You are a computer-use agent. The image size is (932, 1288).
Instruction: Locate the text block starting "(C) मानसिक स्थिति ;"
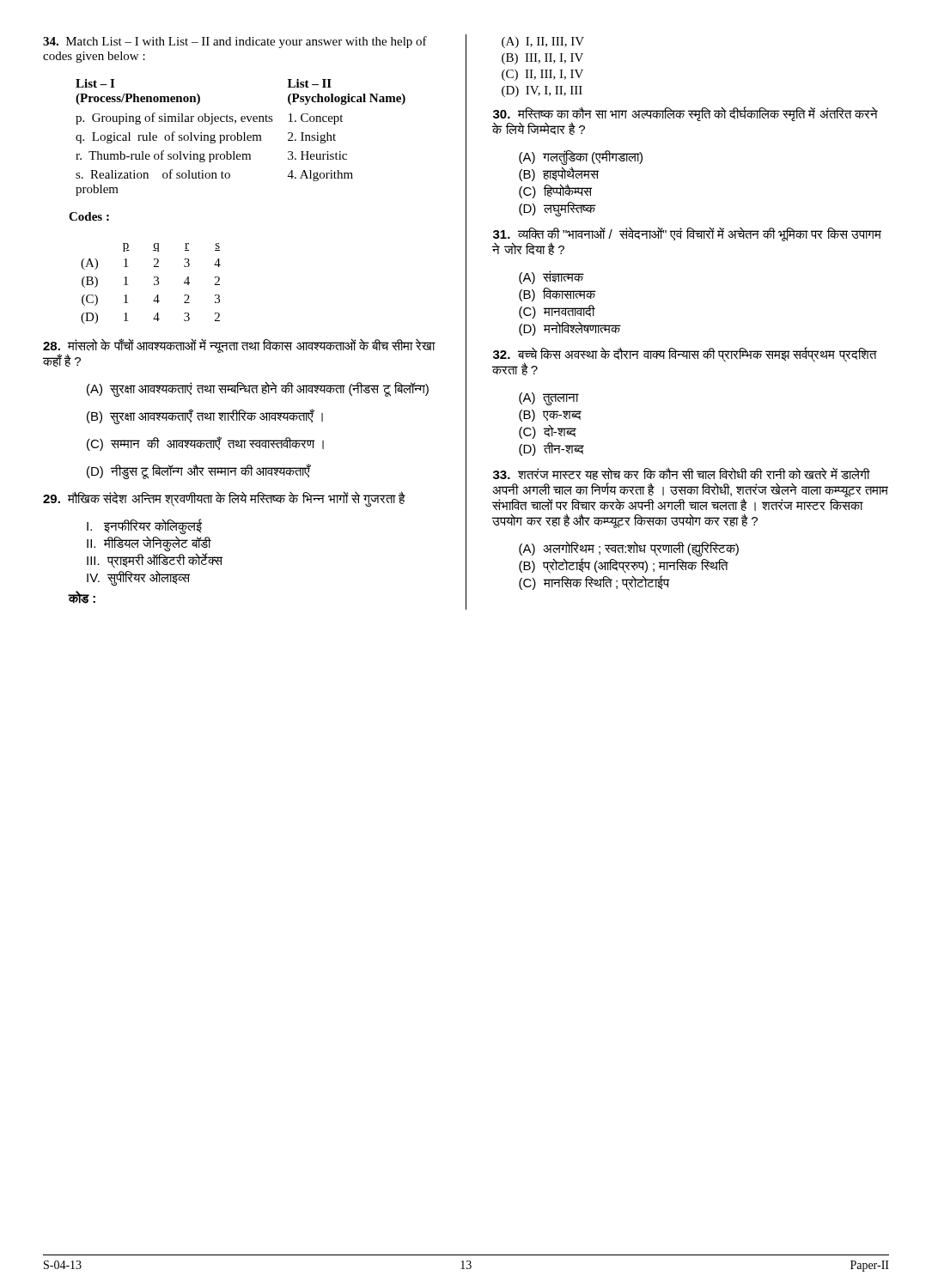pyautogui.click(x=594, y=583)
